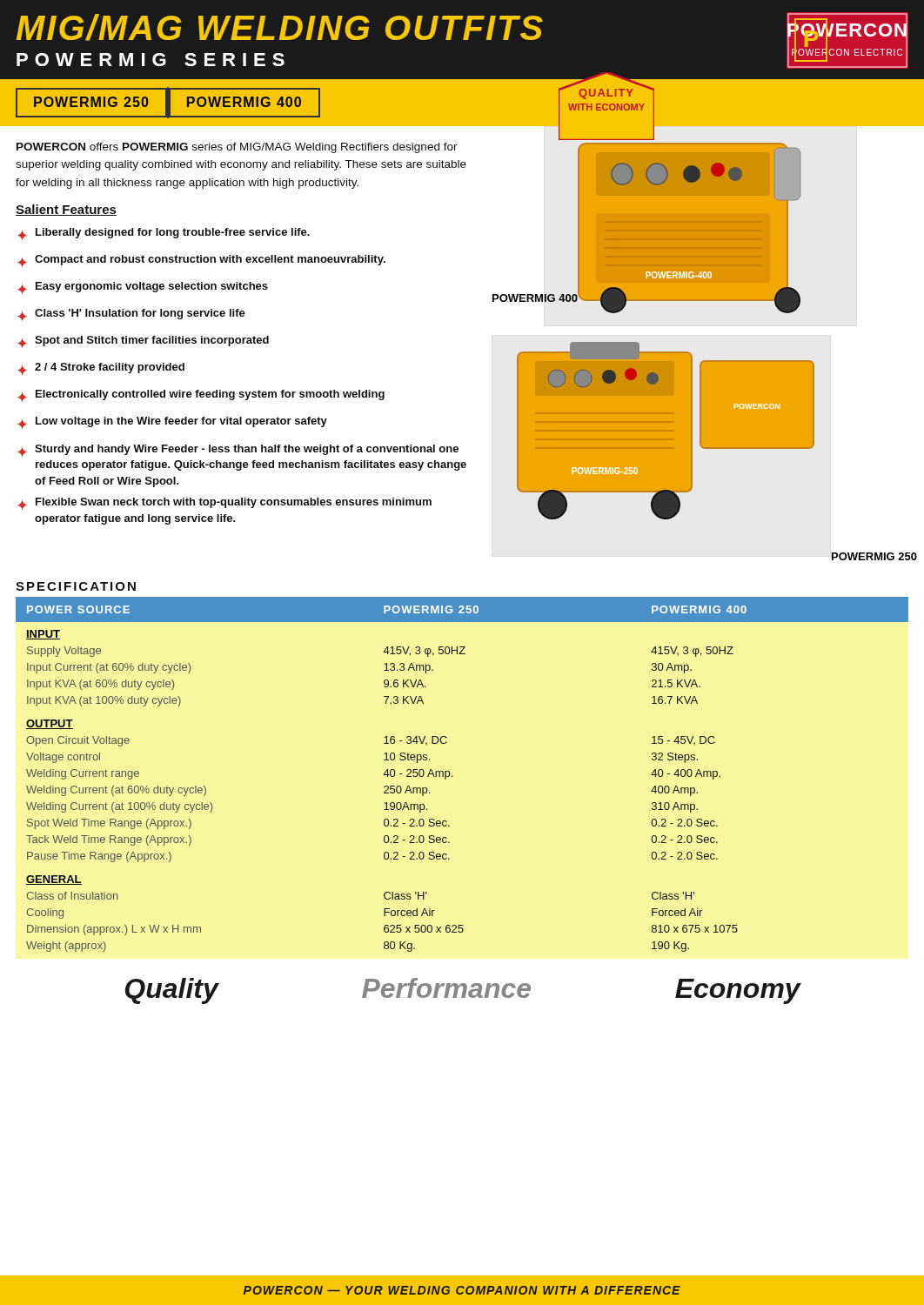Image resolution: width=924 pixels, height=1305 pixels.
Task: Find the block on this page that starts "✦ Flexible Swan neck"
Action: pos(241,511)
